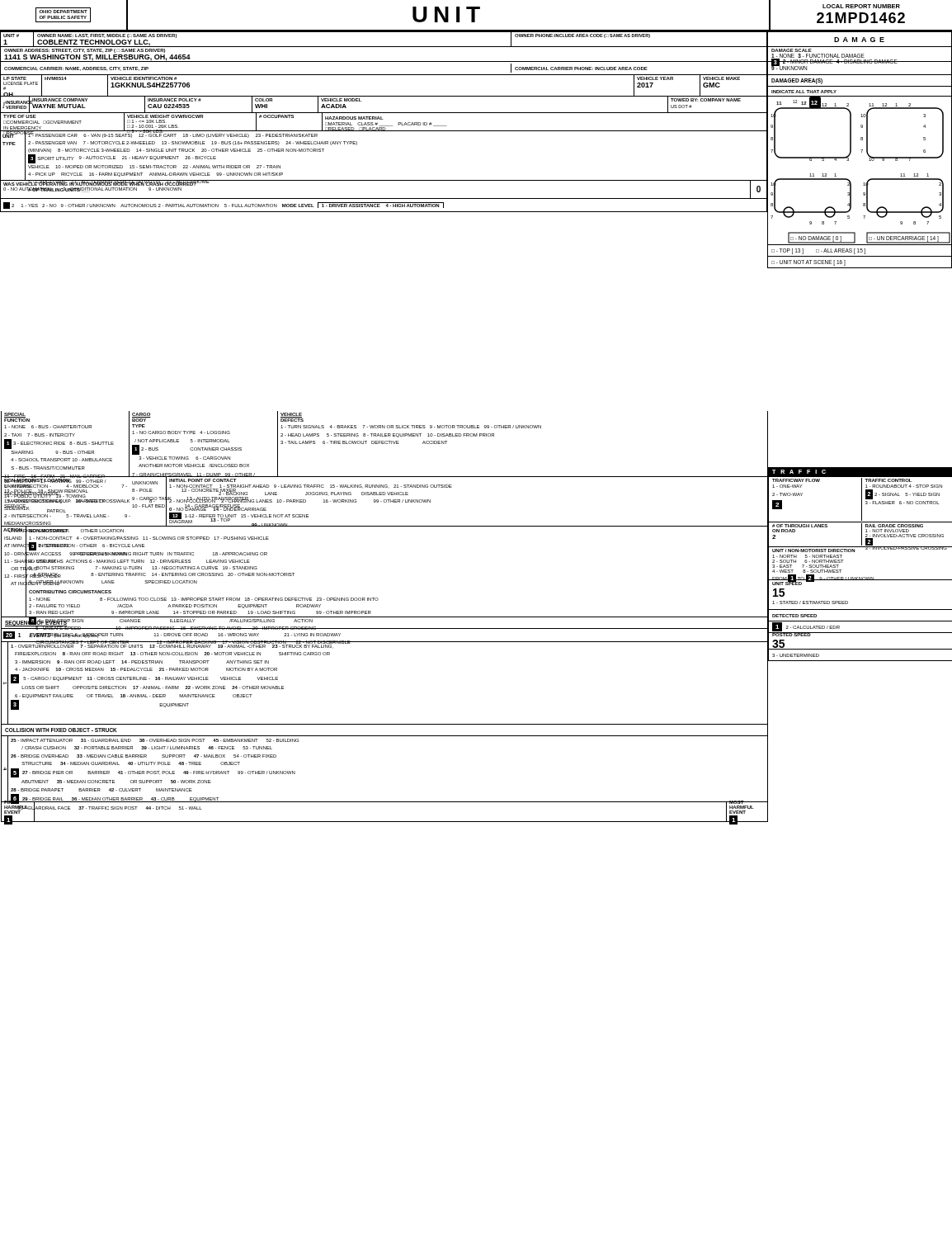Find "POSTED SPEED 35" on this page
Image resolution: width=952 pixels, height=1238 pixels.
(860, 641)
